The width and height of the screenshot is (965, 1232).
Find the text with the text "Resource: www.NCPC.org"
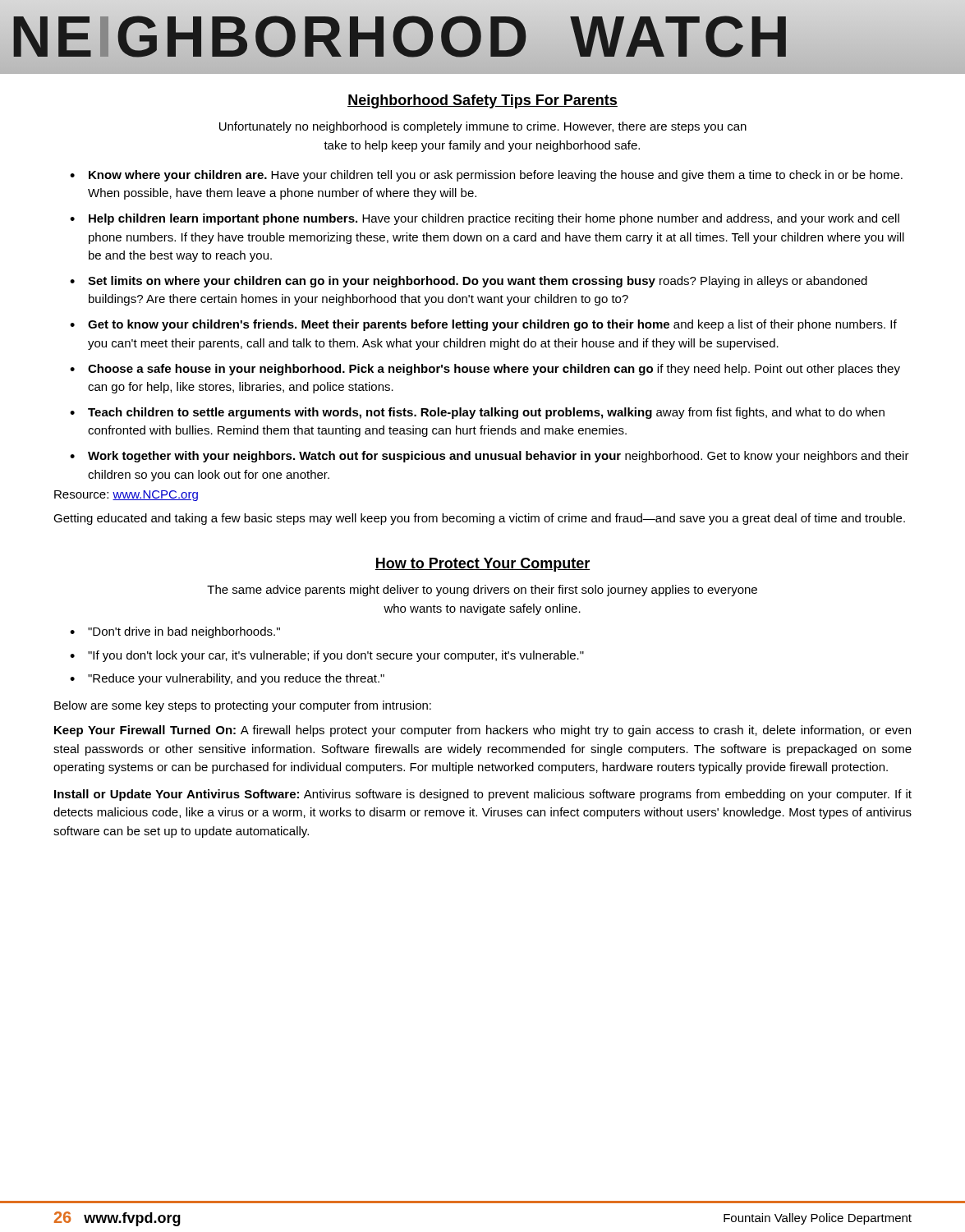click(126, 494)
